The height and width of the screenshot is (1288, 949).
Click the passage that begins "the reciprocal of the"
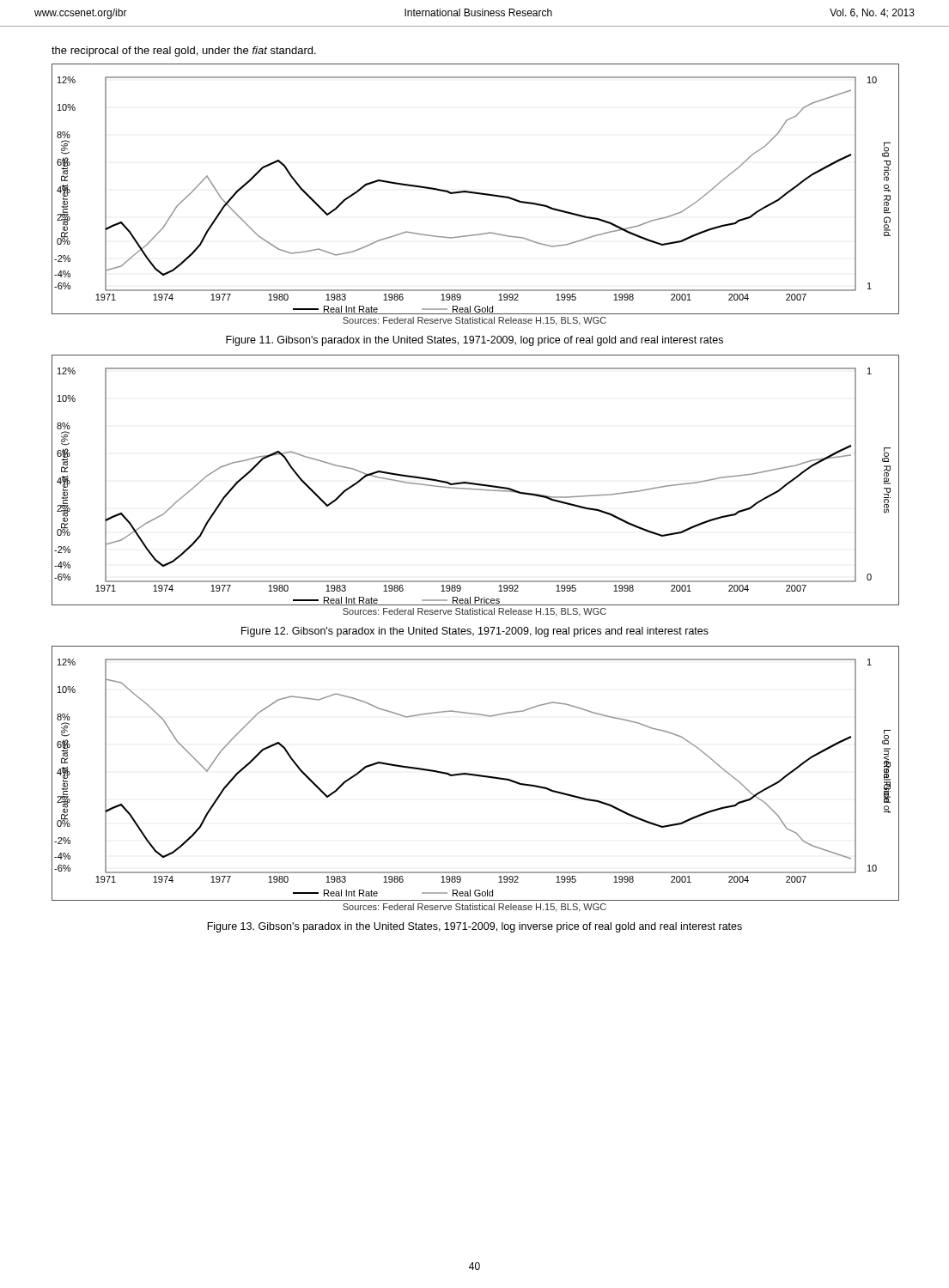pos(184,50)
